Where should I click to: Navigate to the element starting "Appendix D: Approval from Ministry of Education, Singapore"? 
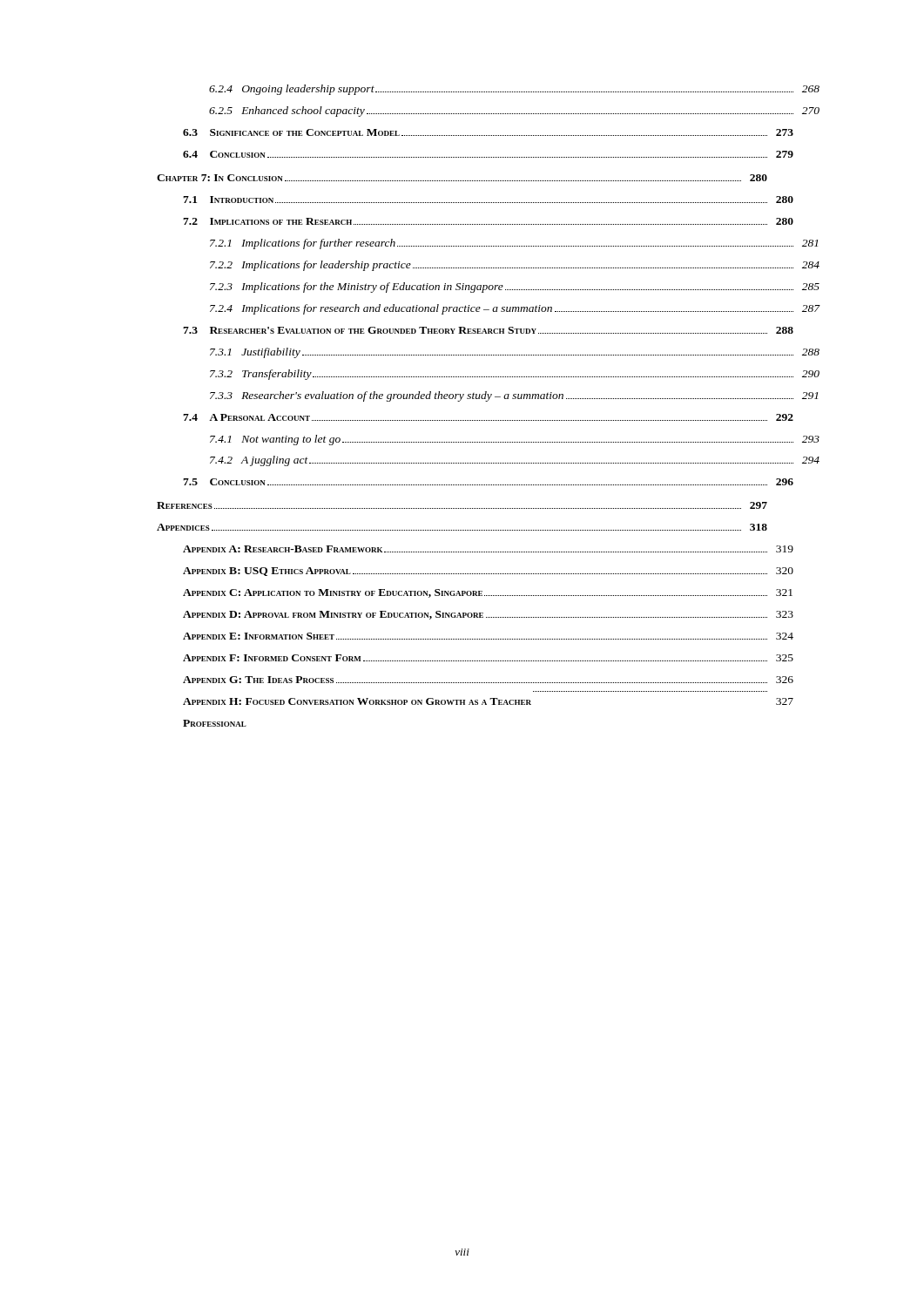coord(488,615)
